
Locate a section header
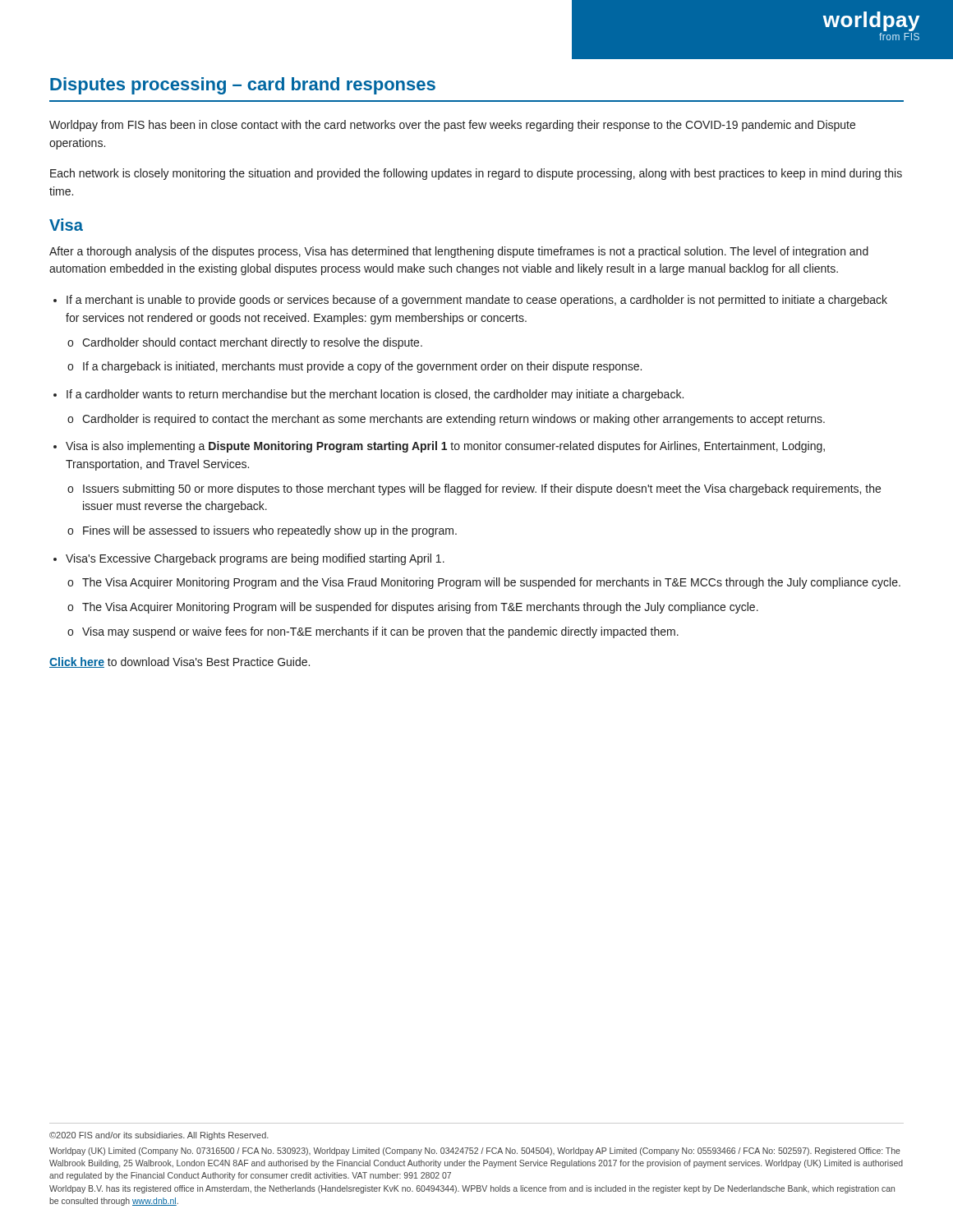pos(66,225)
